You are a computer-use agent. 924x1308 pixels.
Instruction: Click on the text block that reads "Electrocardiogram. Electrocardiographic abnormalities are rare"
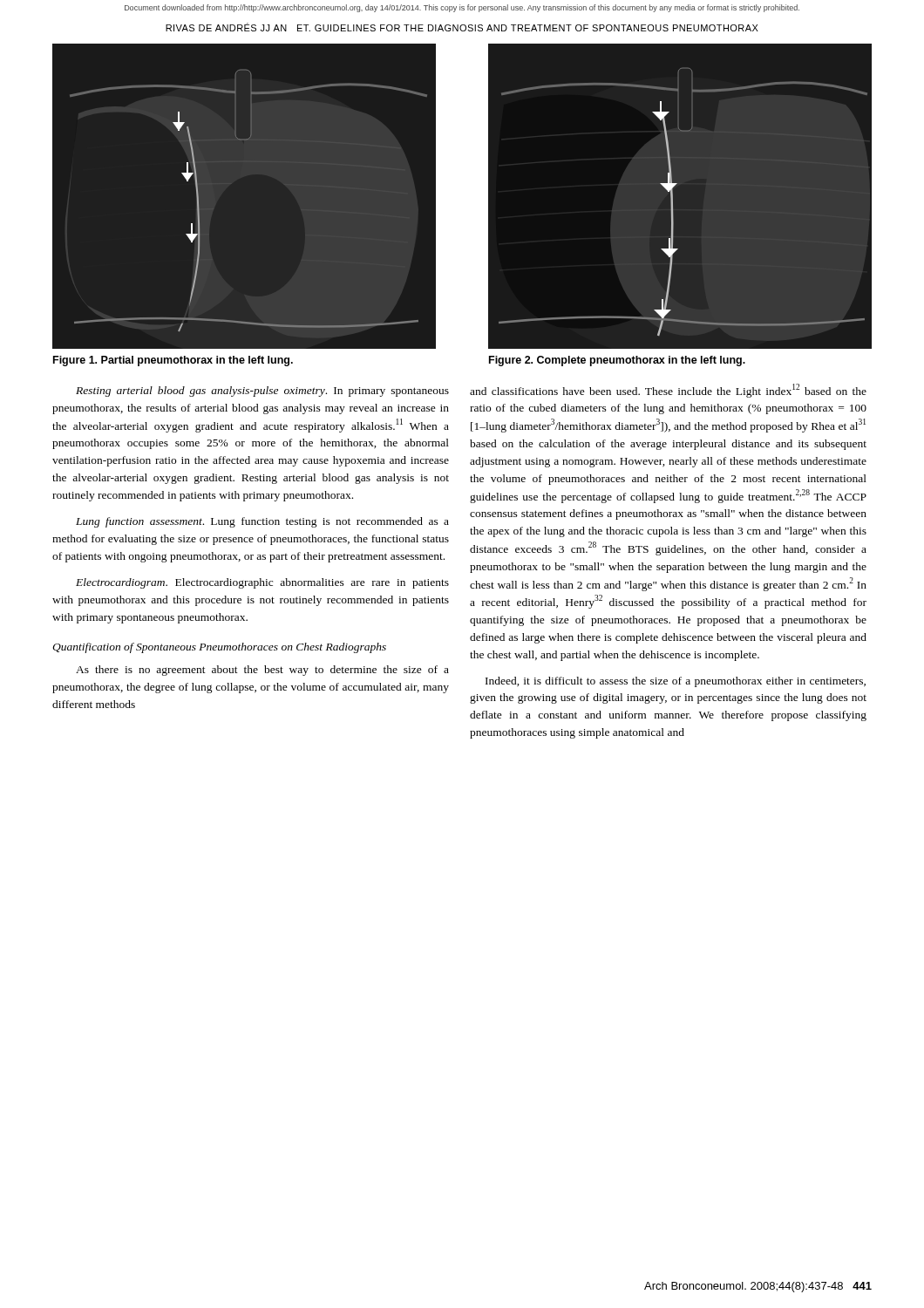(251, 600)
